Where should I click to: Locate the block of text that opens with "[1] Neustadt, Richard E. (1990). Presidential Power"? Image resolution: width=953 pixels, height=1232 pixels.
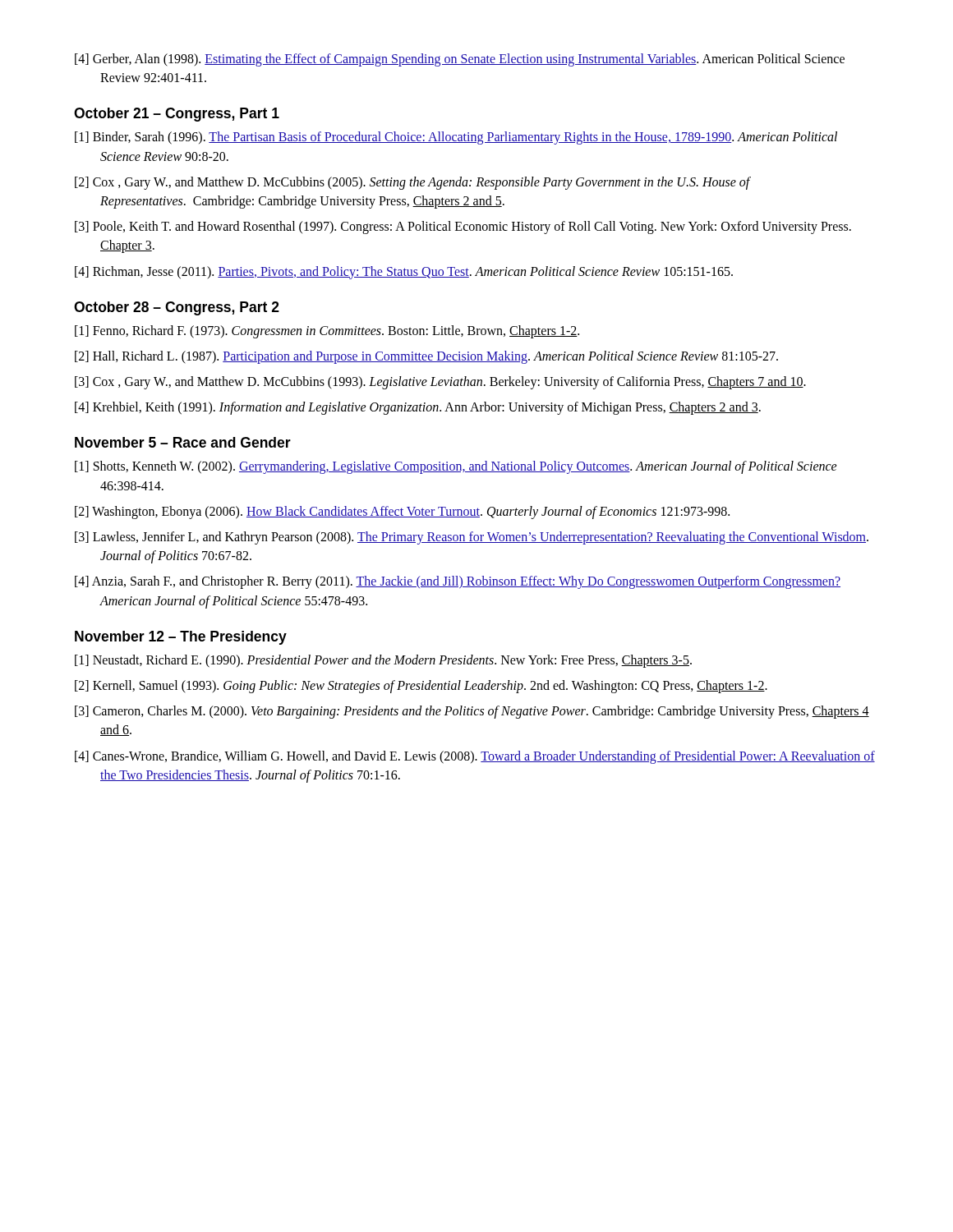click(383, 660)
